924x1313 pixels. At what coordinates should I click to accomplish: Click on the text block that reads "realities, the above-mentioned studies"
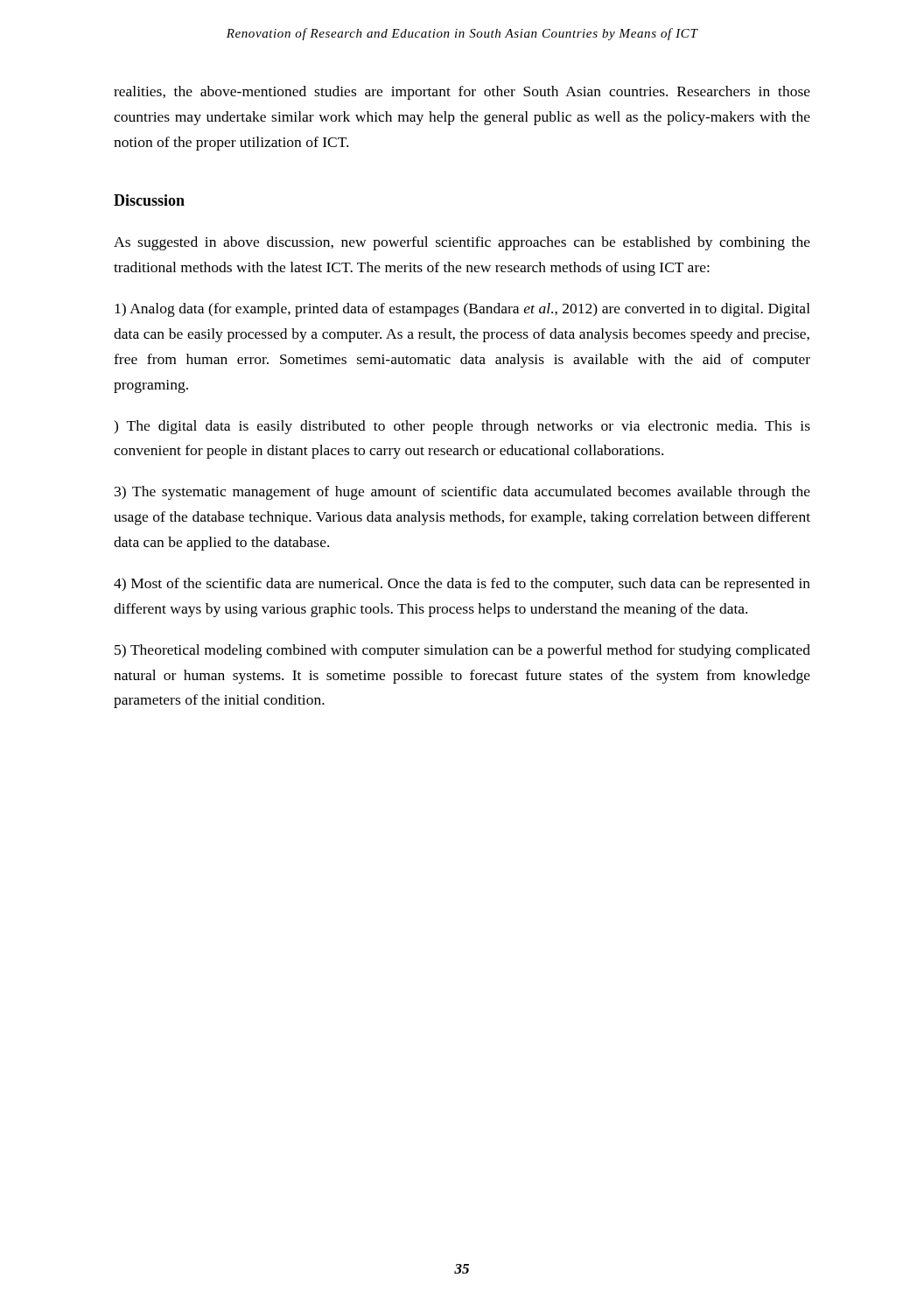tap(462, 116)
